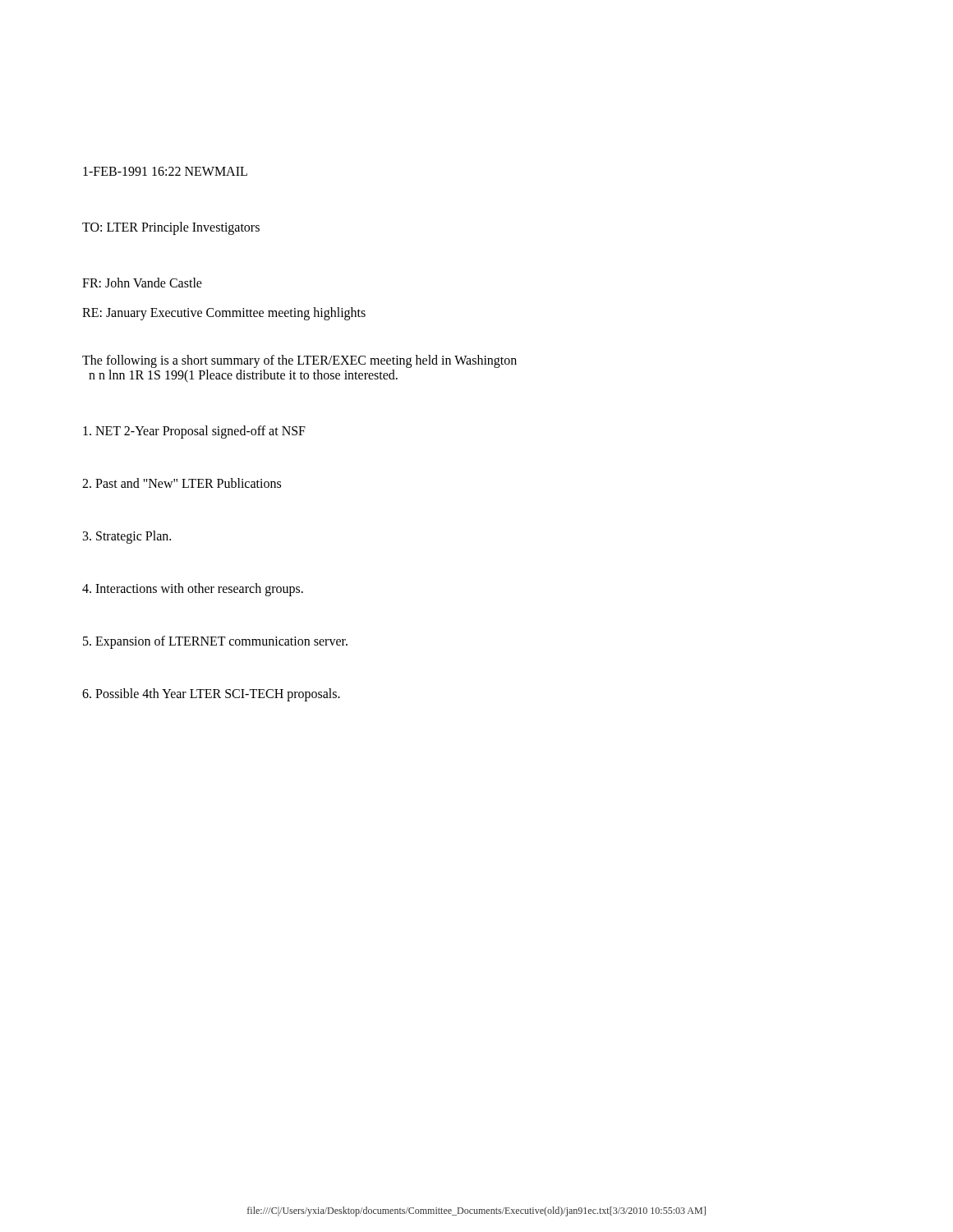This screenshot has height=1232, width=953.
Task: Find the text block starting "6. Possible 4th"
Action: pos(211,694)
